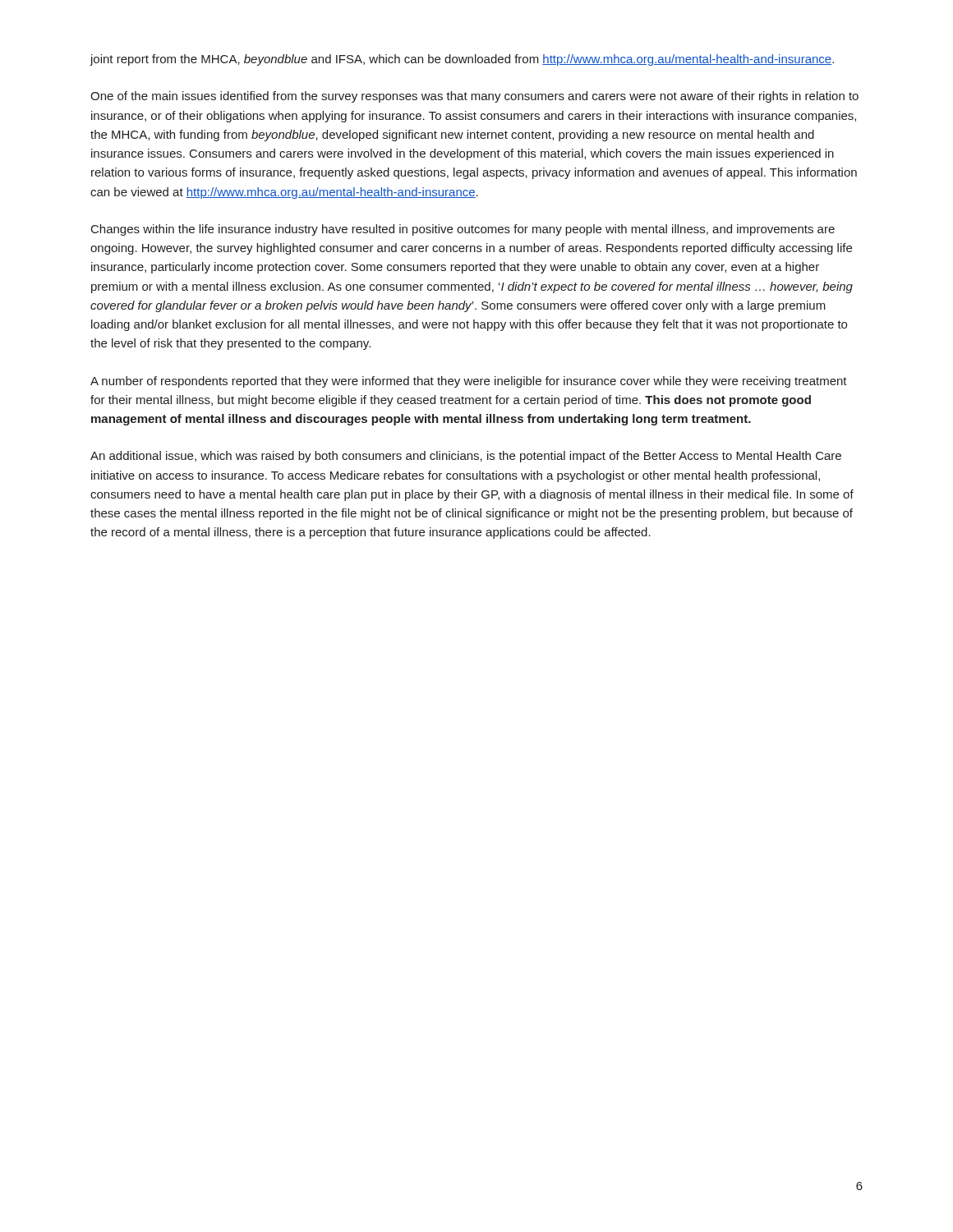Click the passage that begins "One of the main issues"
The image size is (953, 1232).
[x=475, y=144]
